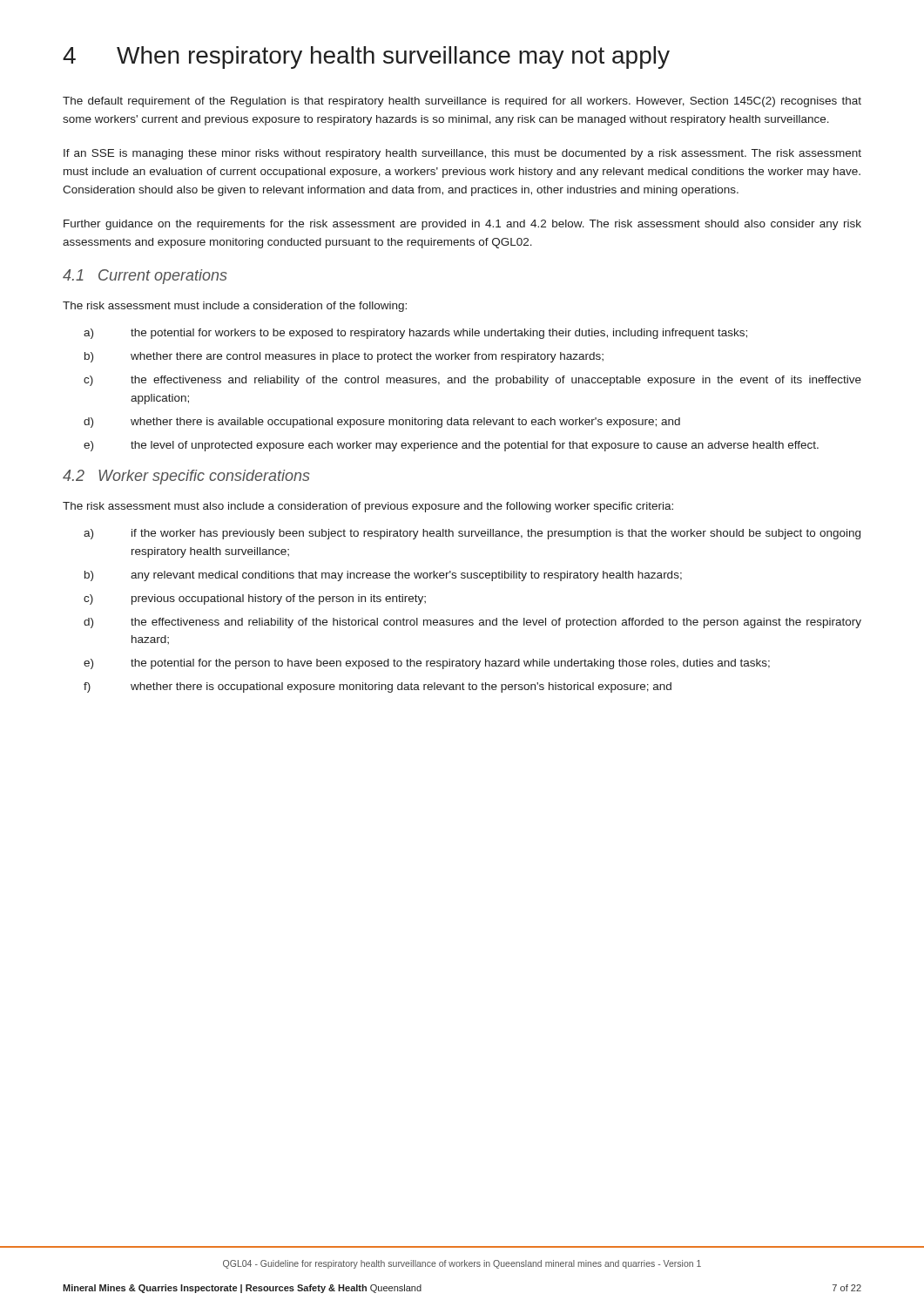The image size is (924, 1307).
Task: Click on the list item that reads "c) the effectiveness and reliability"
Action: pos(462,390)
